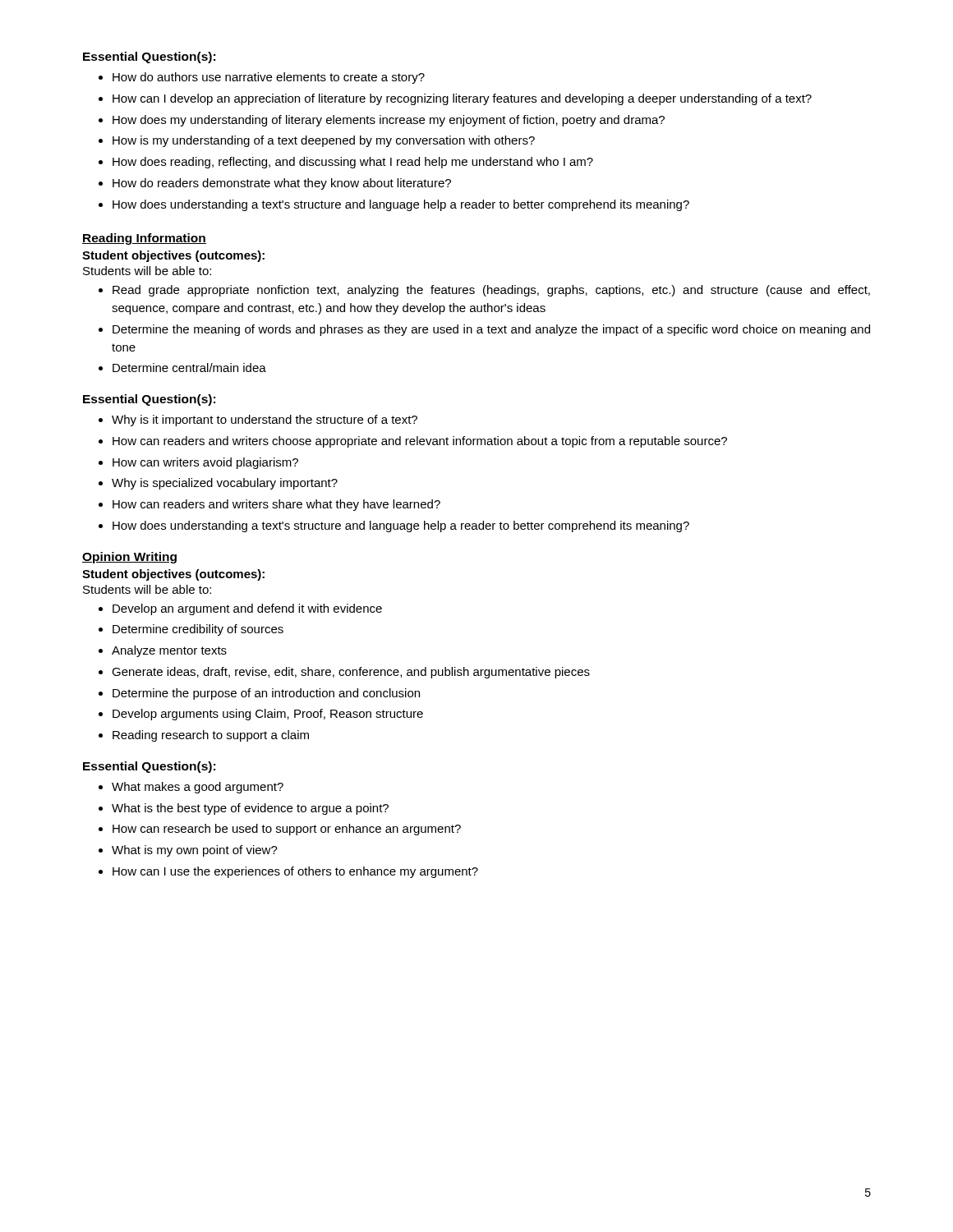Image resolution: width=953 pixels, height=1232 pixels.
Task: Navigate to the passage starting "Why is specialized vocabulary"
Action: pos(225,484)
